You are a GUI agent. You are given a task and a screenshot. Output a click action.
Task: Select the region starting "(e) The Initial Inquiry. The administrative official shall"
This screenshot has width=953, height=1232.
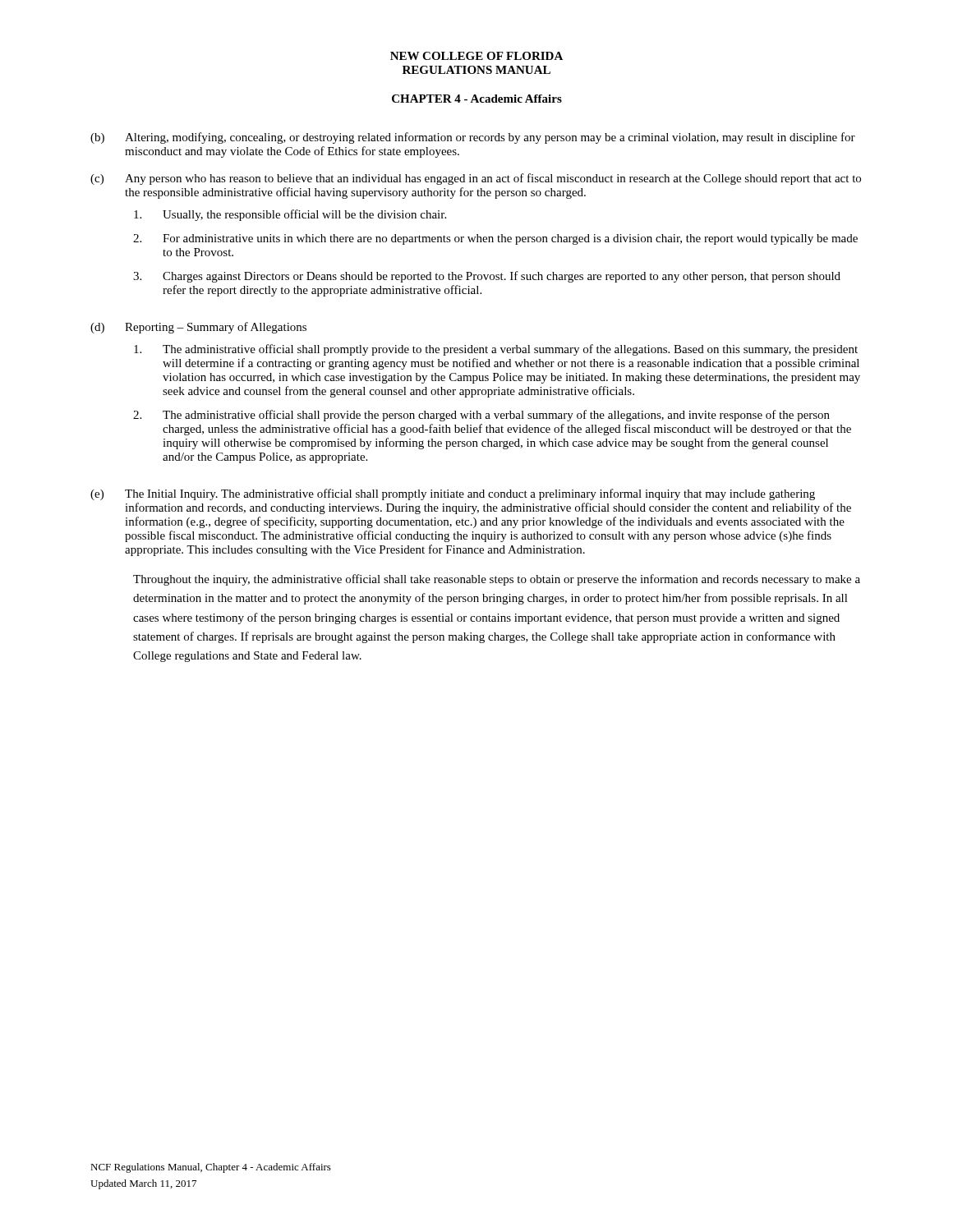point(476,522)
